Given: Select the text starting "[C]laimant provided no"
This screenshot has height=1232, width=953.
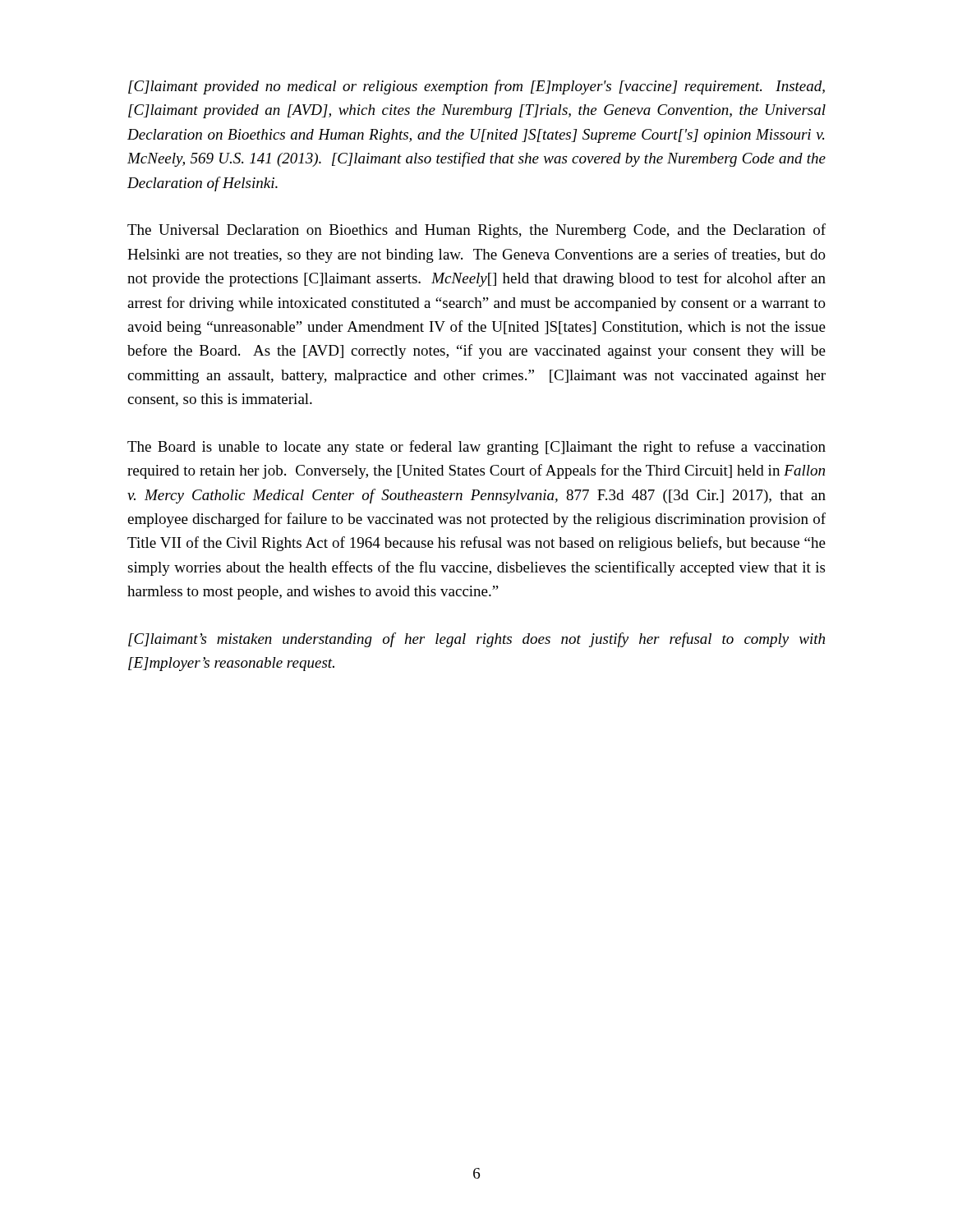Looking at the screenshot, I should 476,134.
